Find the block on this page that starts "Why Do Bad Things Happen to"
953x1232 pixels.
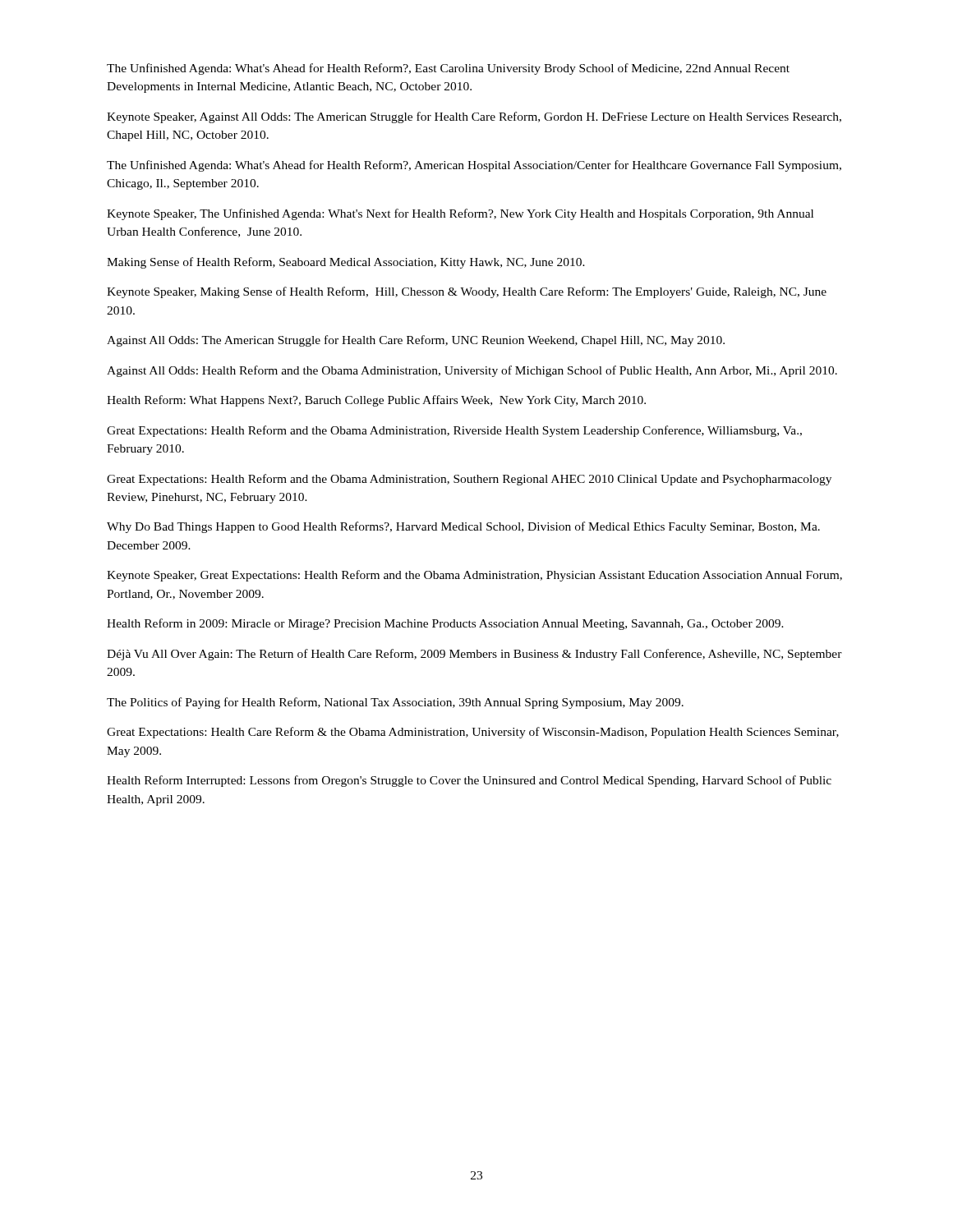point(464,536)
